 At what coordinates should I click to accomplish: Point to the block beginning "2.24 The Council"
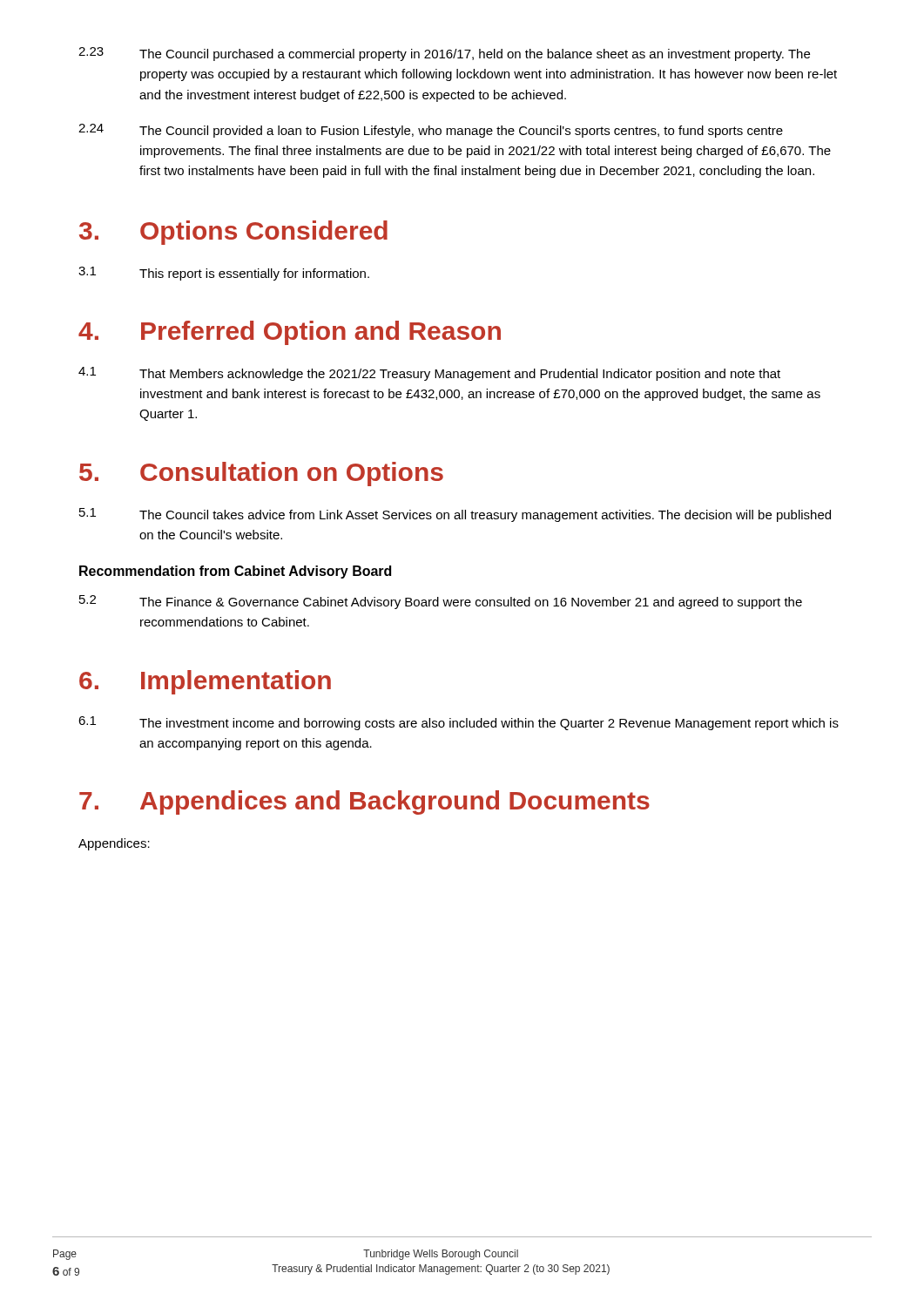[462, 150]
